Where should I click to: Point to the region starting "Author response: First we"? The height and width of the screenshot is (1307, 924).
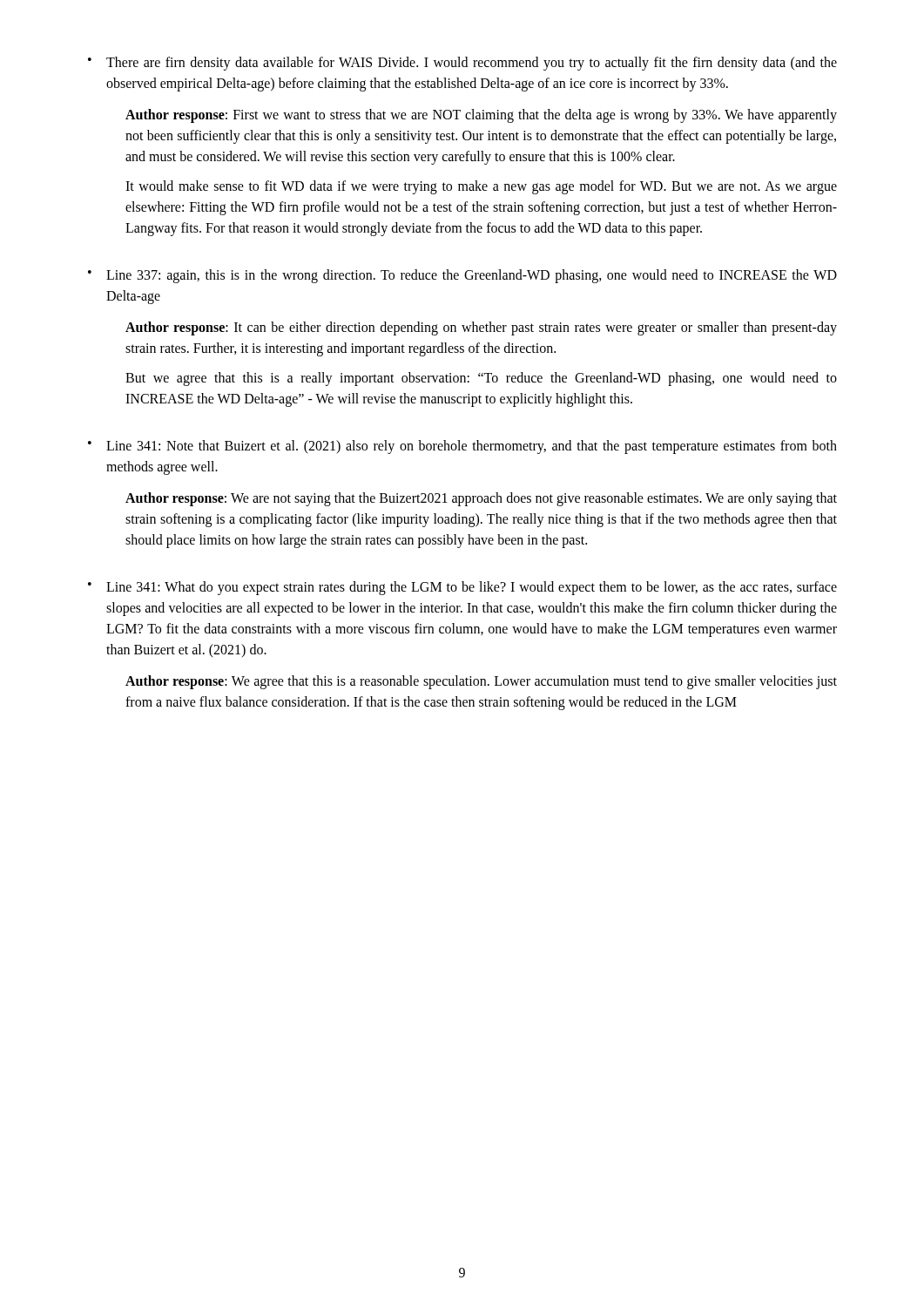tap(481, 172)
